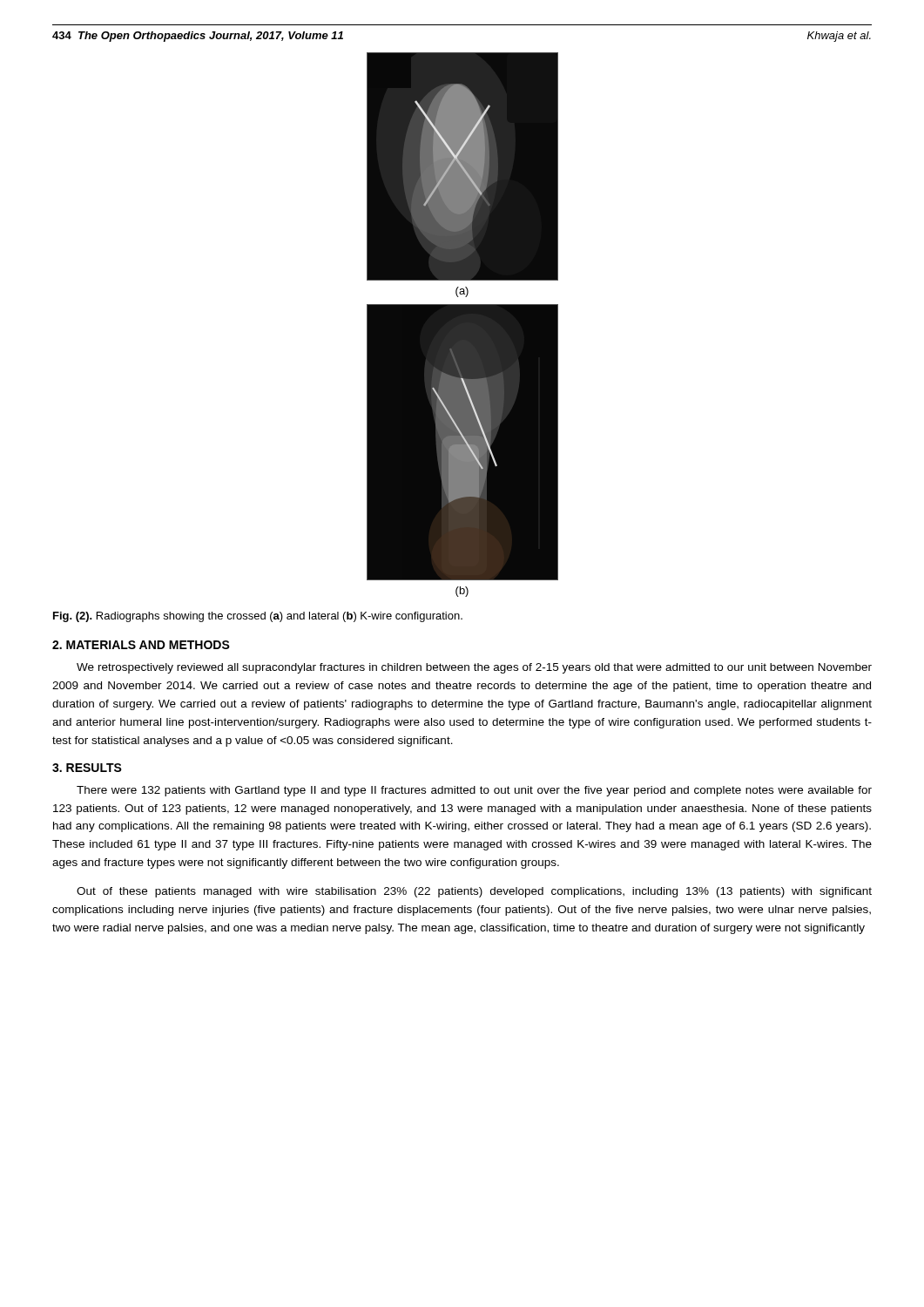The height and width of the screenshot is (1307, 924).
Task: Point to "3. RESULTS"
Action: click(x=87, y=767)
